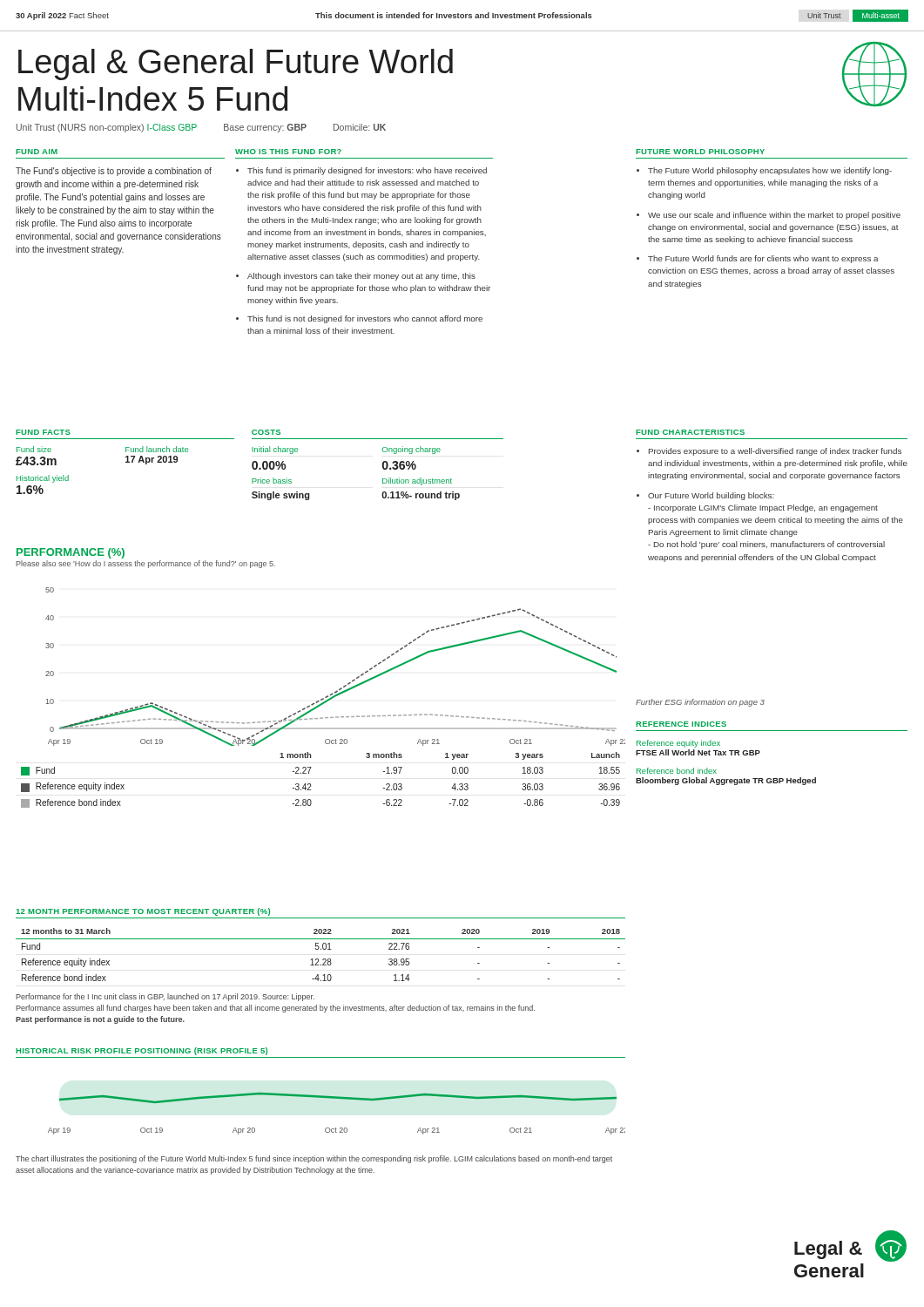
Task: Locate the text block that says "The chart illustrates the positioning of"
Action: pos(314,1165)
